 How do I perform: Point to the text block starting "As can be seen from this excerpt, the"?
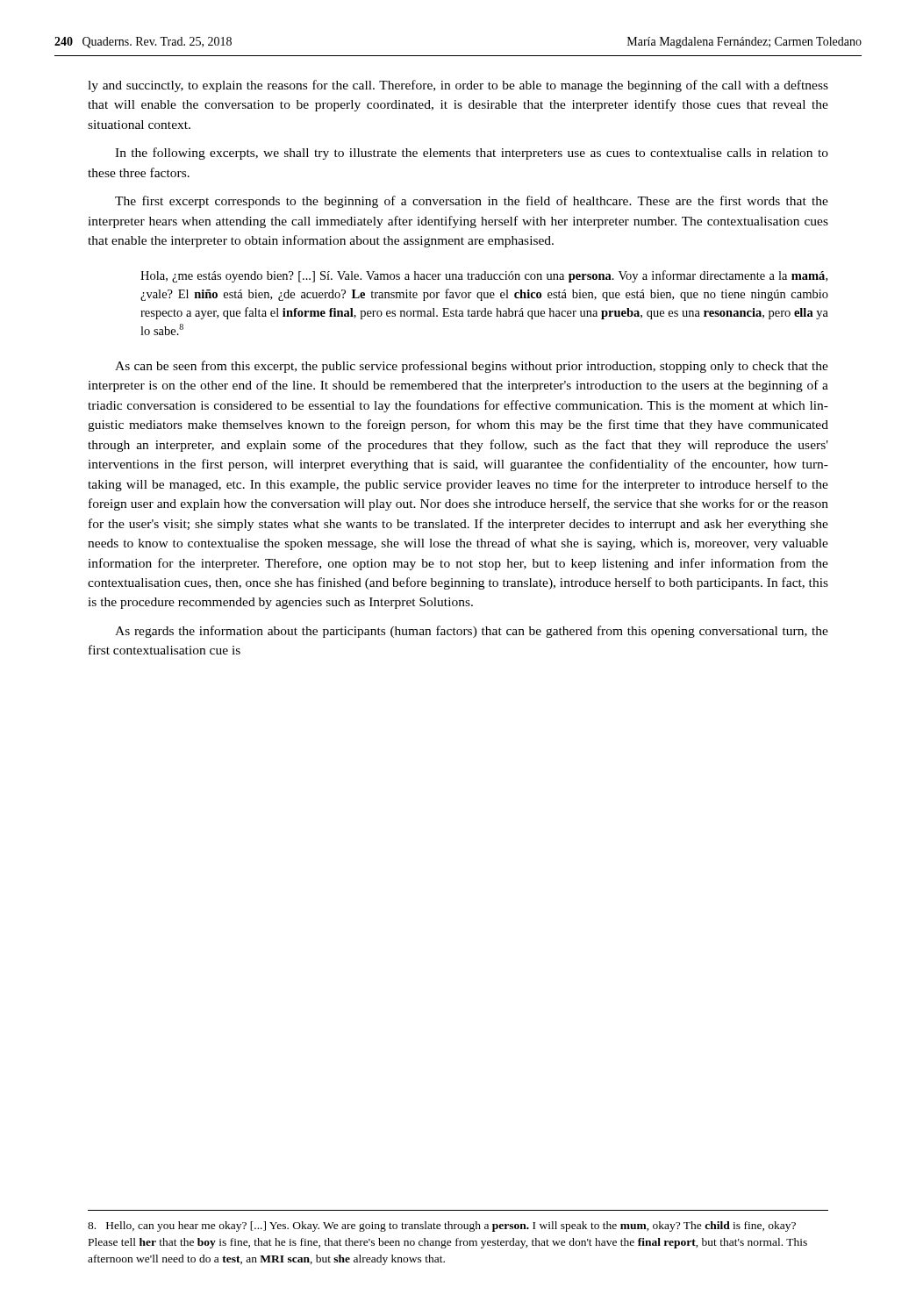[458, 484]
